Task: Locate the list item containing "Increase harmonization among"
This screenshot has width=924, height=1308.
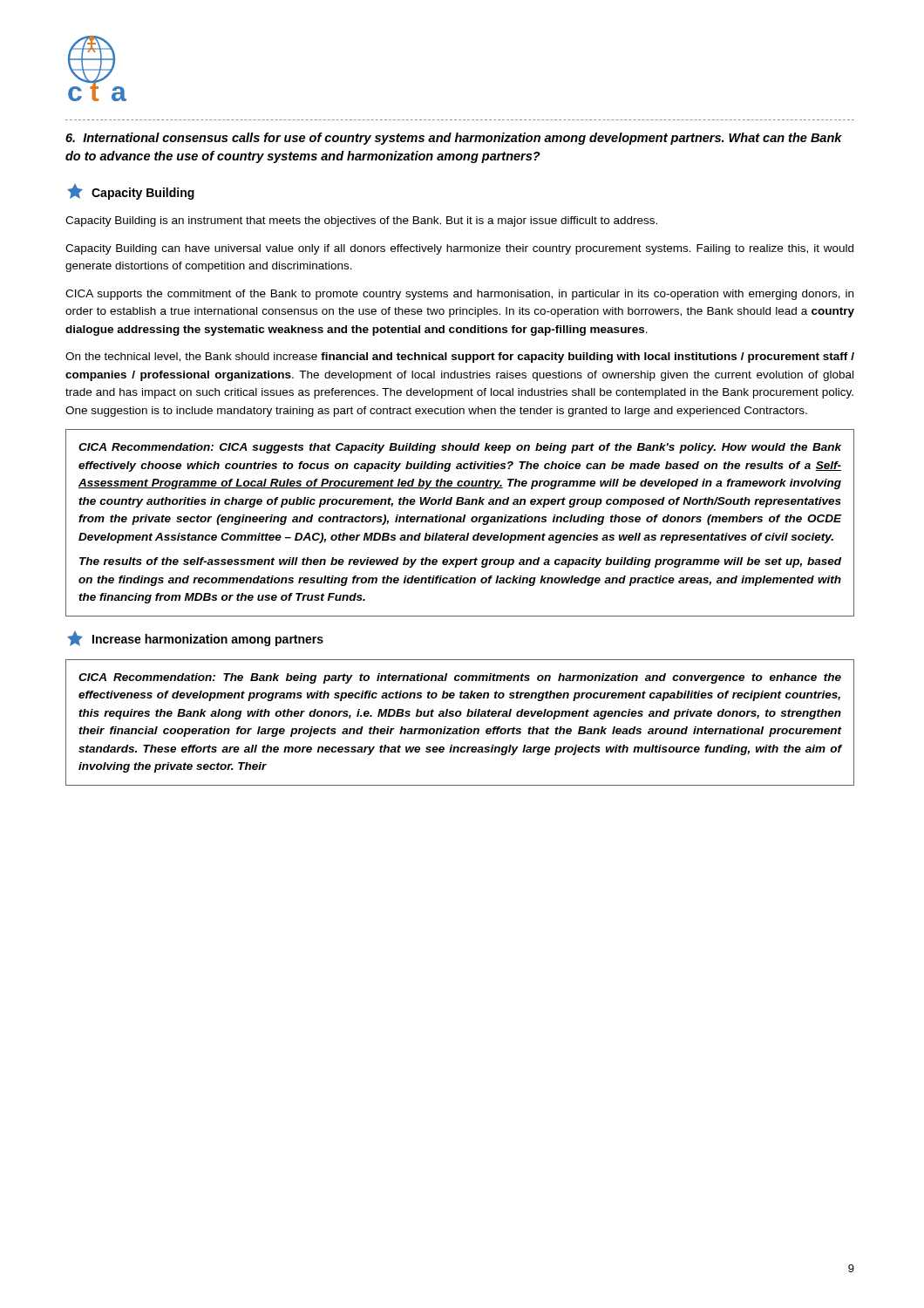Action: (194, 639)
